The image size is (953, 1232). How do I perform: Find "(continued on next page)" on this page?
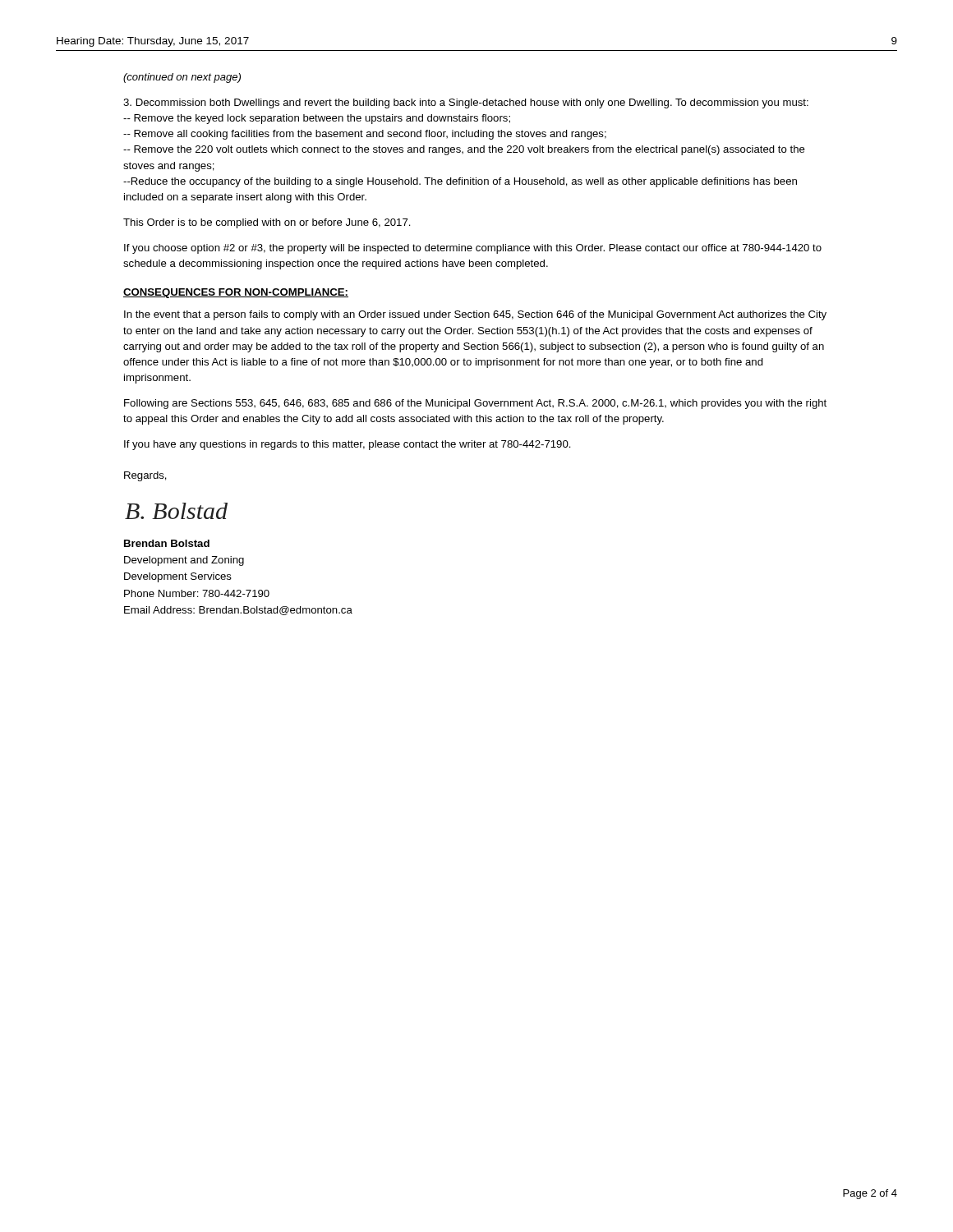click(x=182, y=77)
